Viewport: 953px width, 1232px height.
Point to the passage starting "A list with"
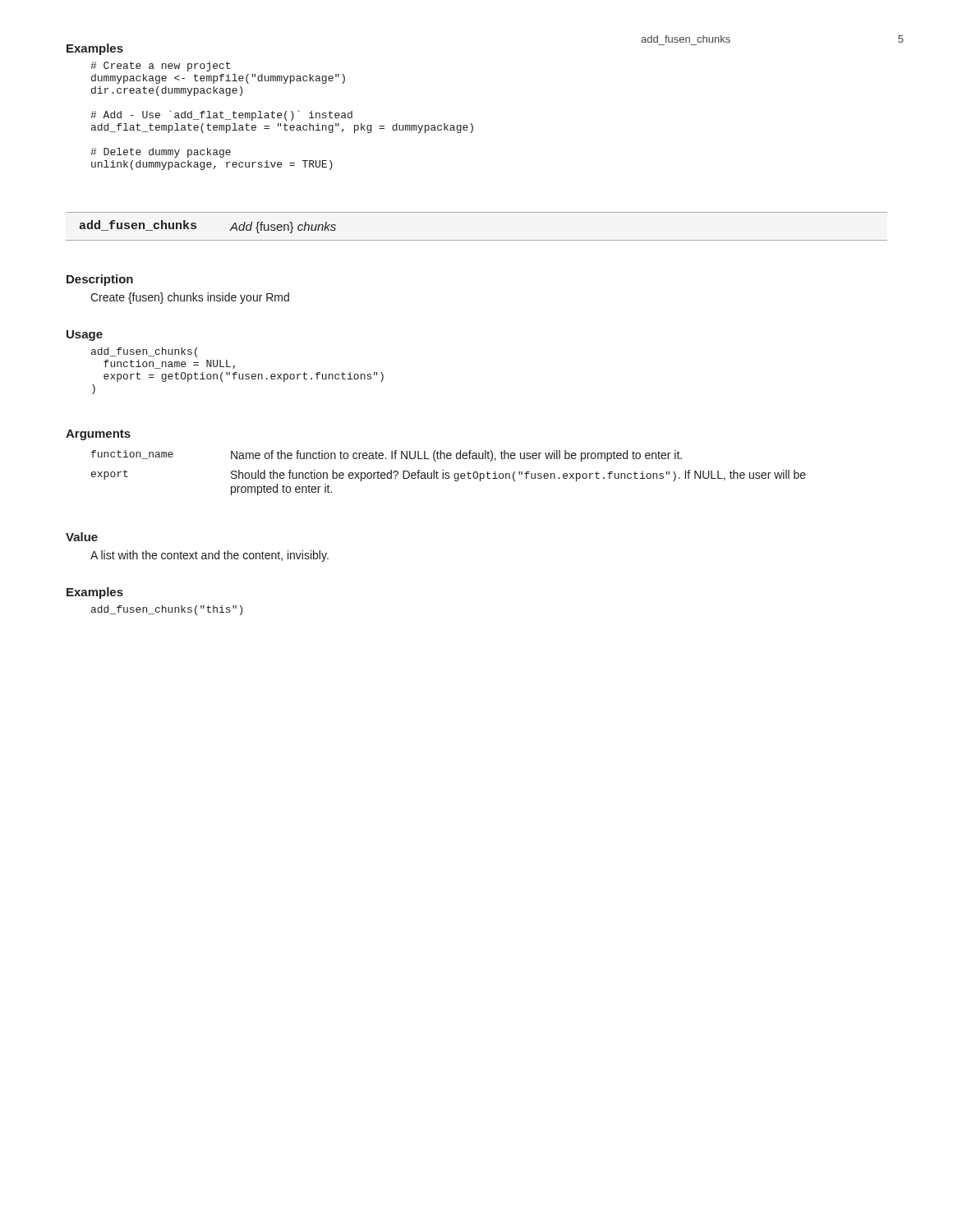coord(210,555)
